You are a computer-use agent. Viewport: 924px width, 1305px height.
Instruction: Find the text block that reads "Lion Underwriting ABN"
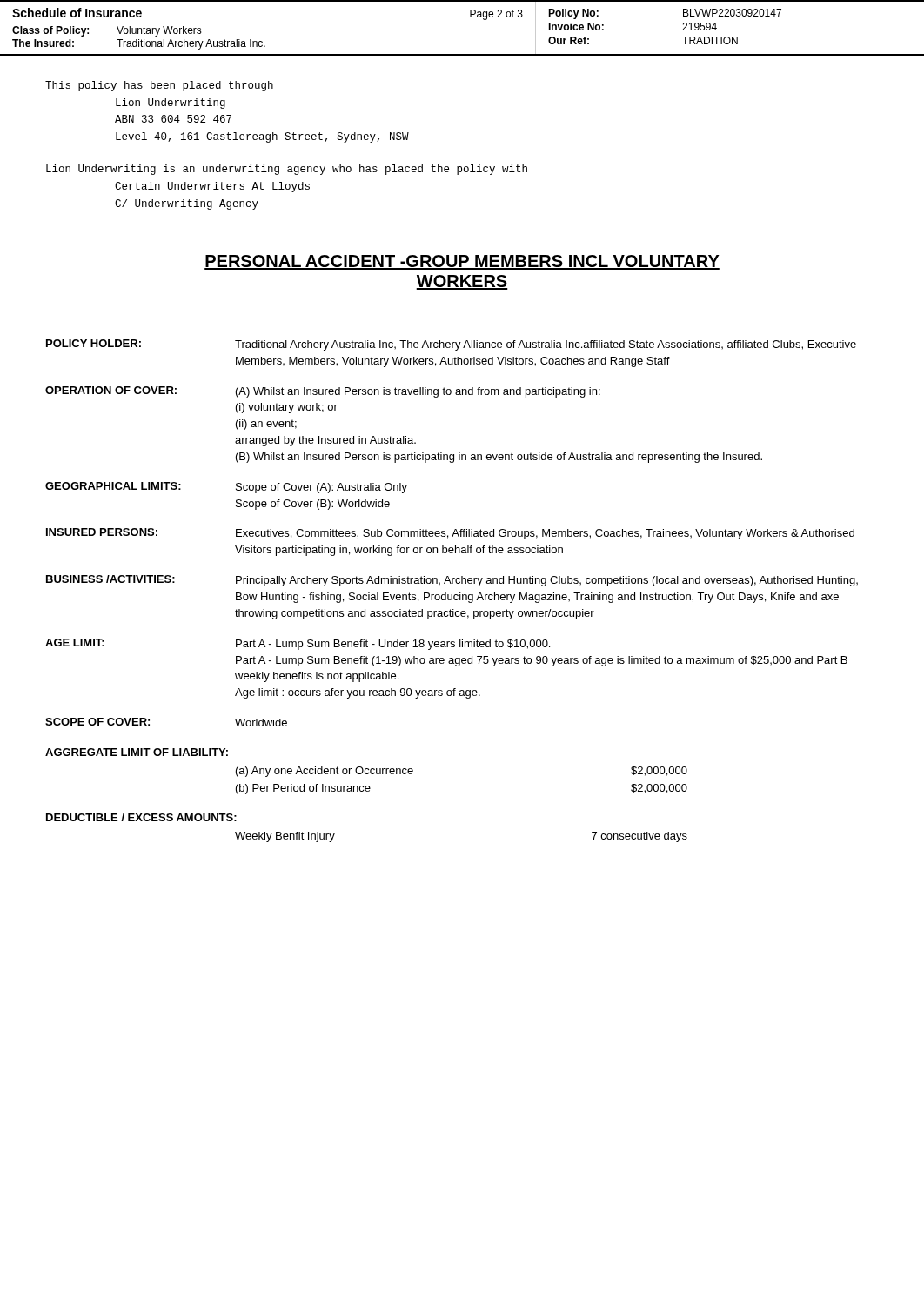click(x=171, y=104)
